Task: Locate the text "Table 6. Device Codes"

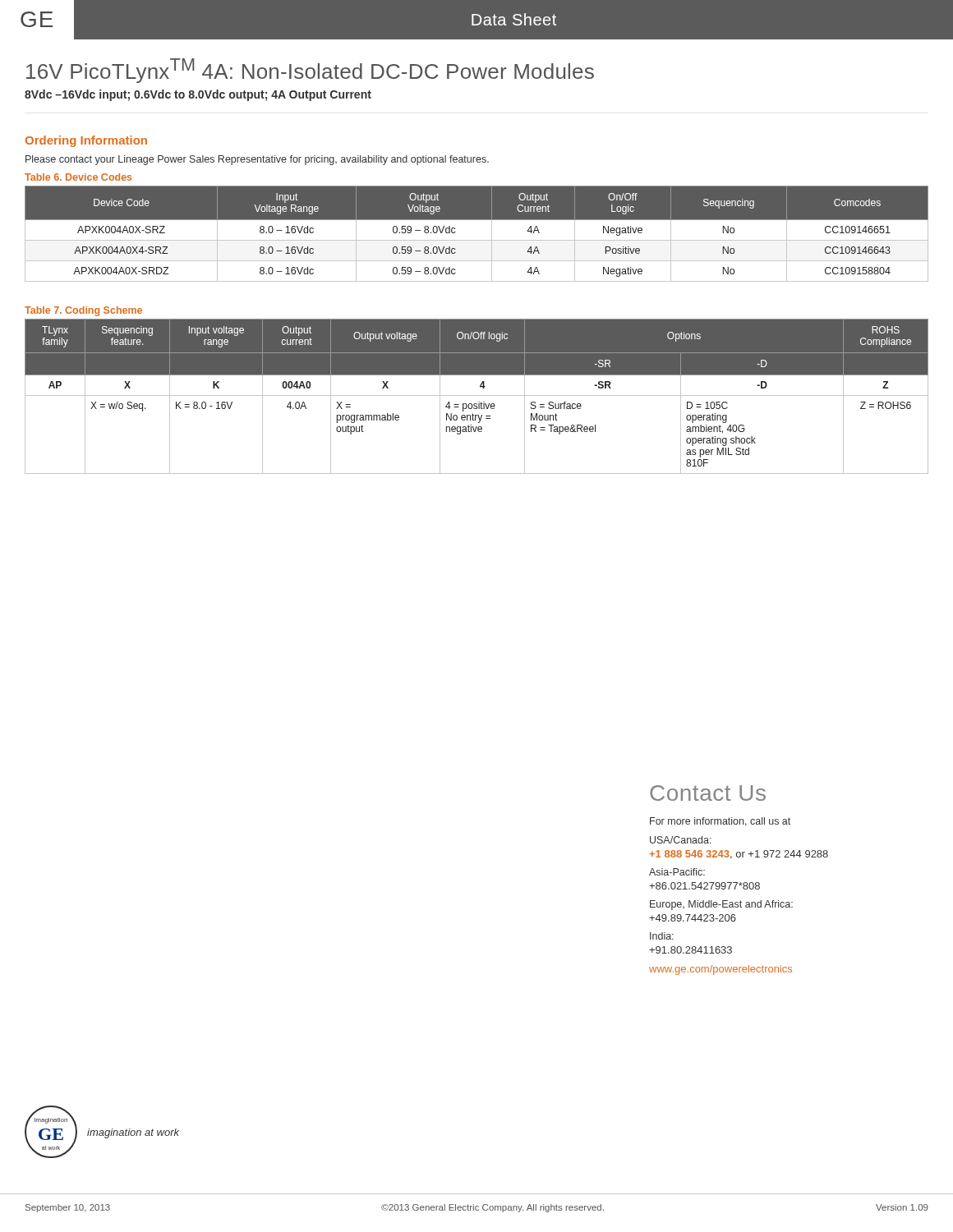Action: click(x=476, y=178)
